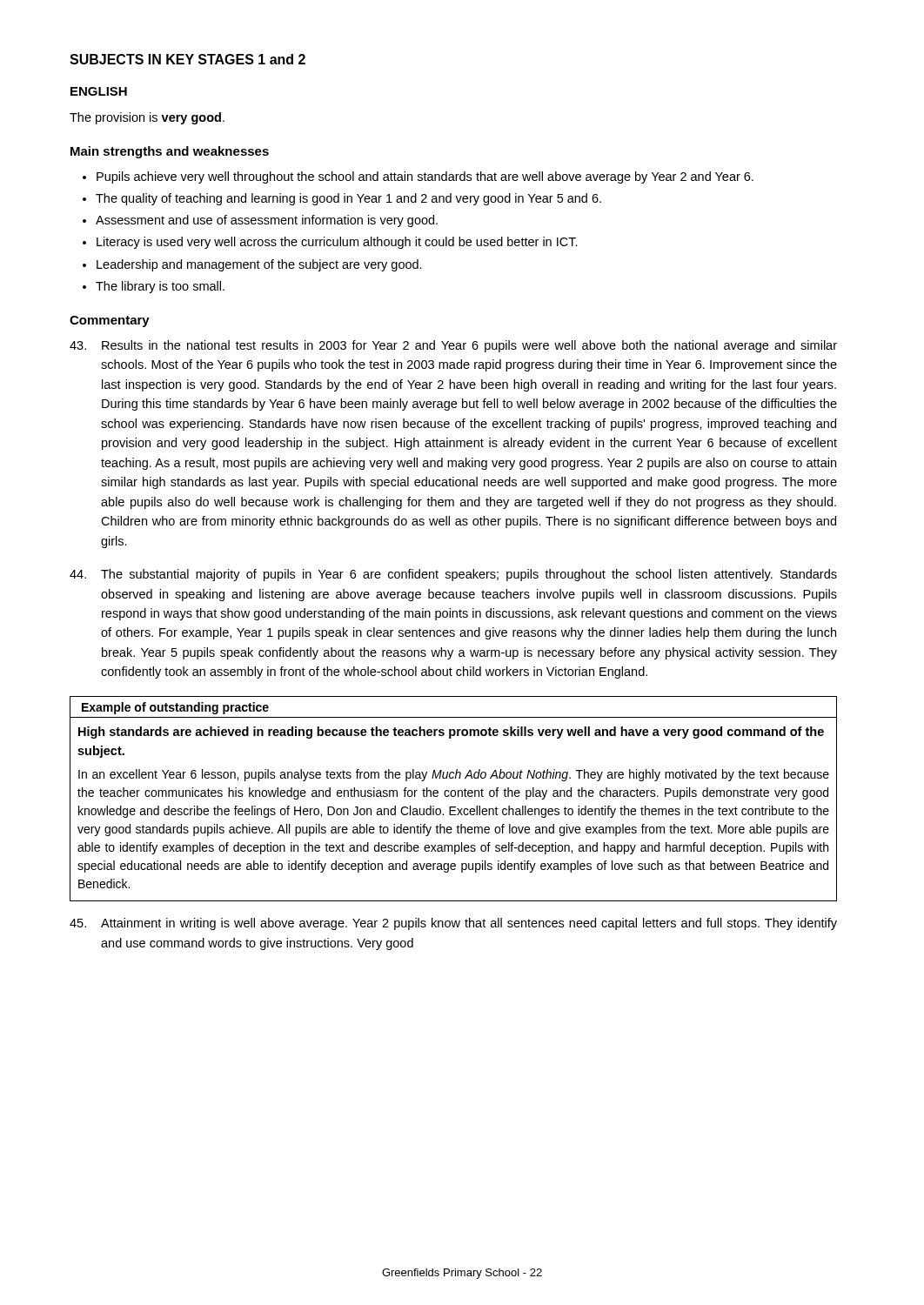
Task: Locate the block starting "The provision is very good."
Action: click(147, 117)
